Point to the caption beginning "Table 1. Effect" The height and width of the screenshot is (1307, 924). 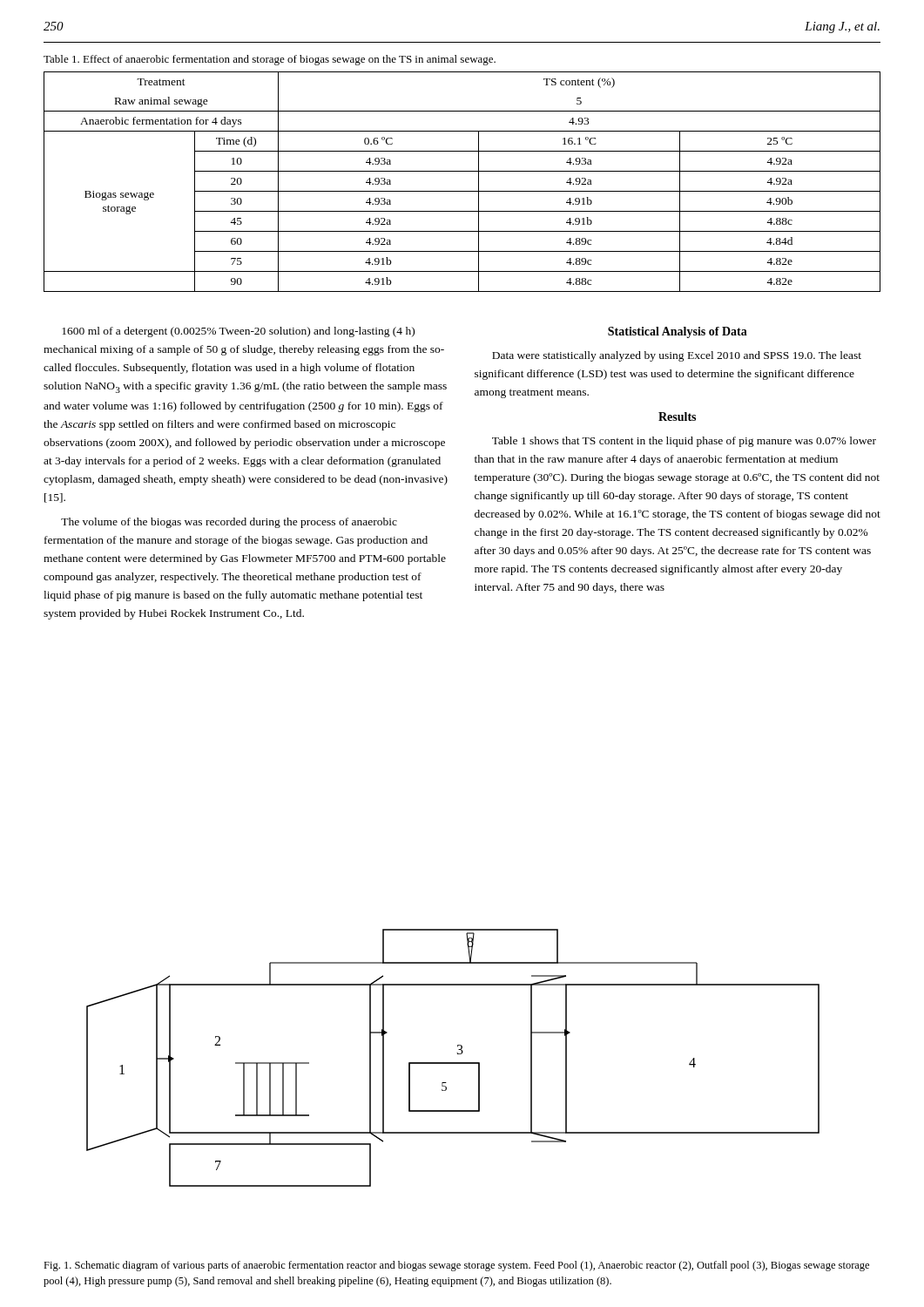(270, 59)
